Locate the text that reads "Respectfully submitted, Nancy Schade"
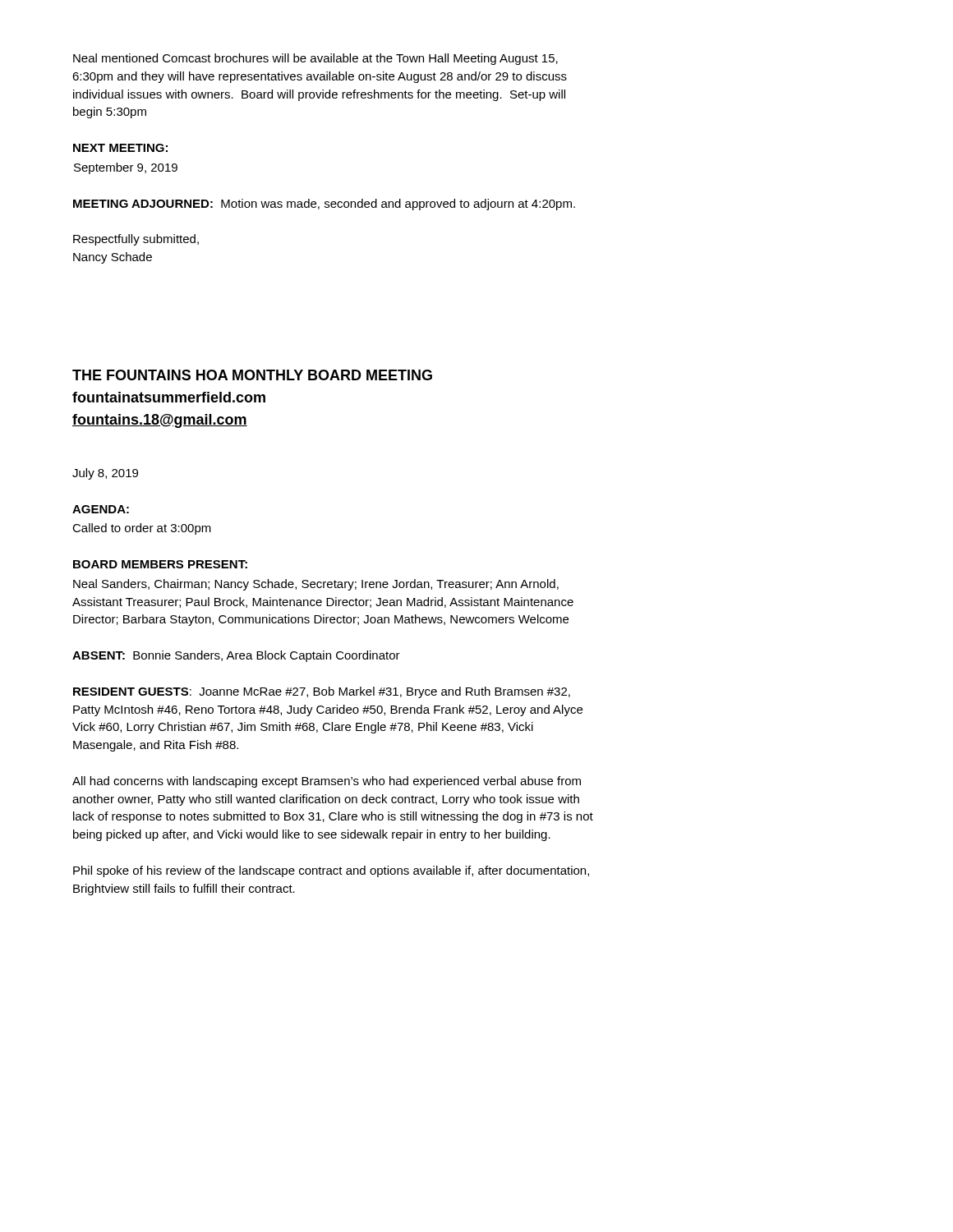953x1232 pixels. click(136, 240)
